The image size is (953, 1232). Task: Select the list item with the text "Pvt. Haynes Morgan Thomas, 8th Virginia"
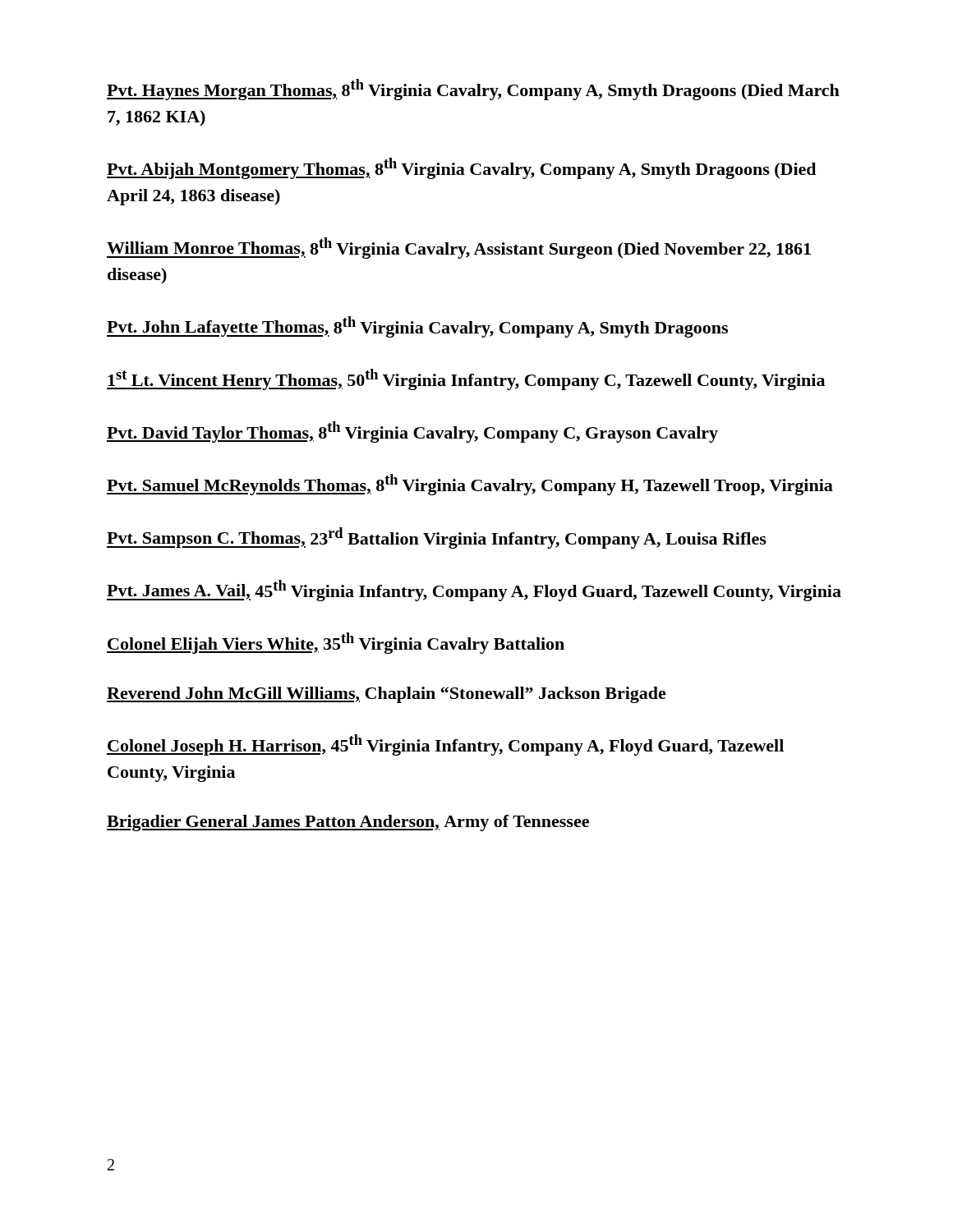473,102
